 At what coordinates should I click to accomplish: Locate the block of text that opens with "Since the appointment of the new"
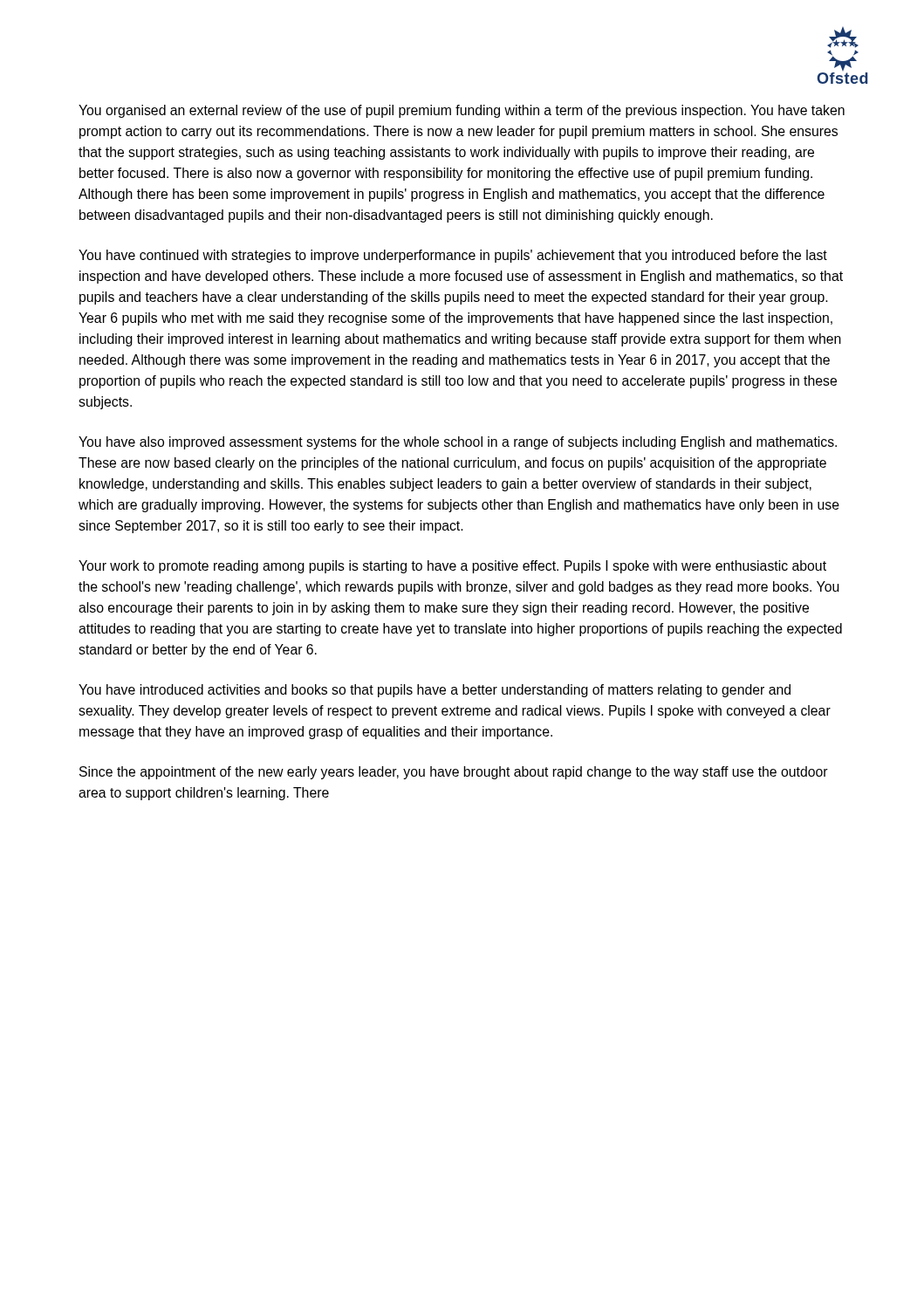pos(453,782)
